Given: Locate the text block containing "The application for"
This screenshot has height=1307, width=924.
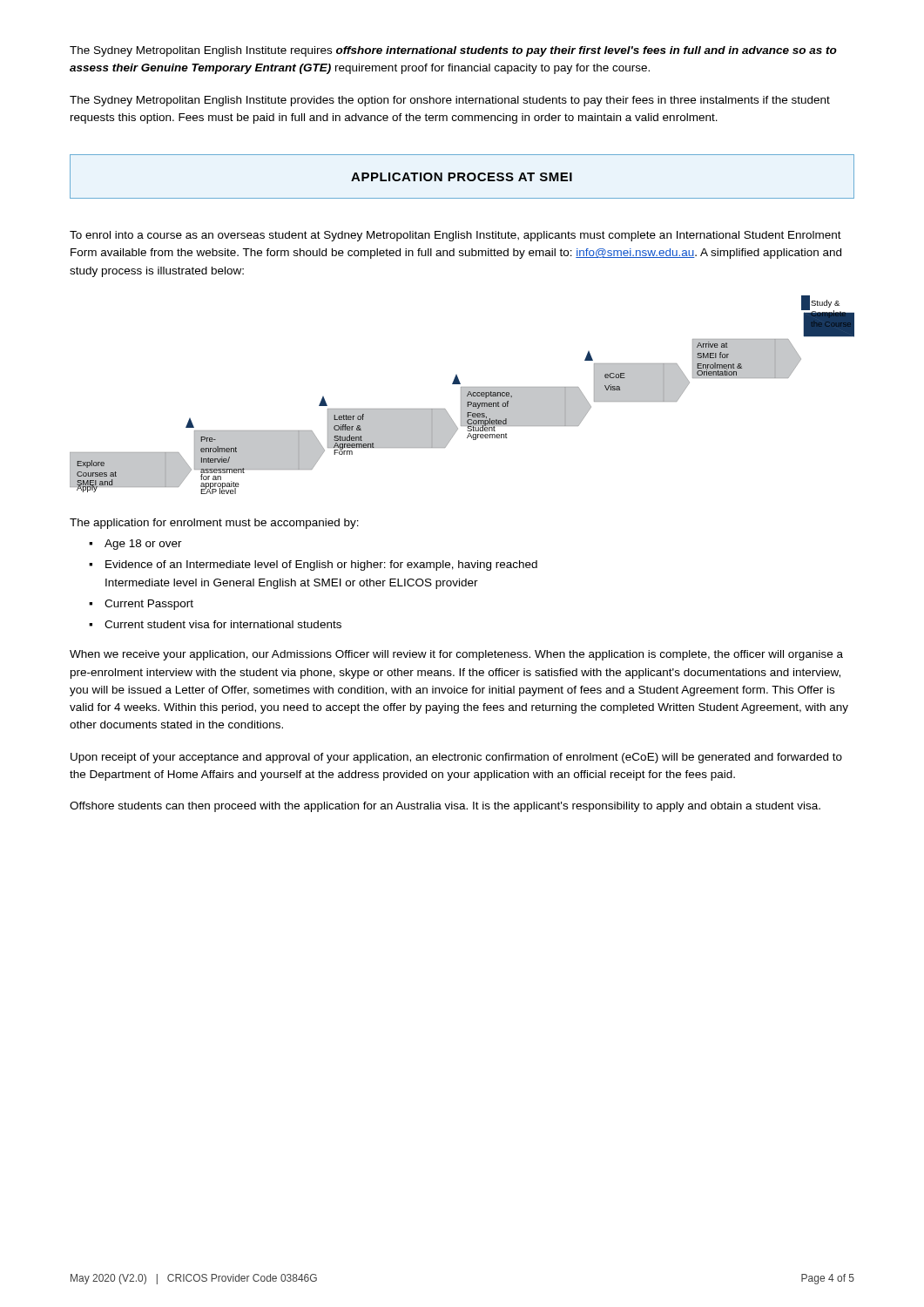Looking at the screenshot, I should pos(214,522).
